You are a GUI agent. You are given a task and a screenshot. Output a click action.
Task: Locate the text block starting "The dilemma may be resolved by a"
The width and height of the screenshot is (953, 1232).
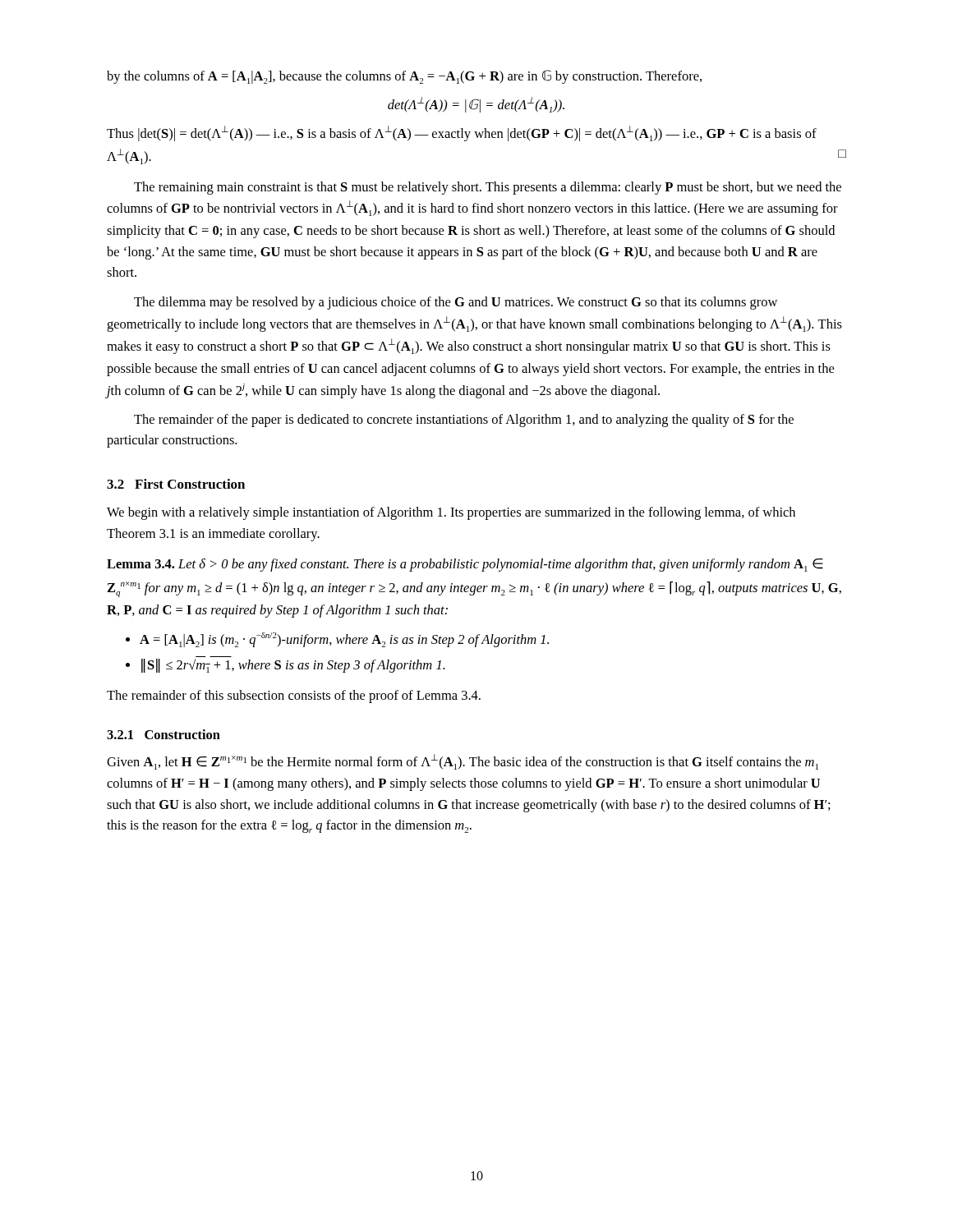pyautogui.click(x=474, y=346)
